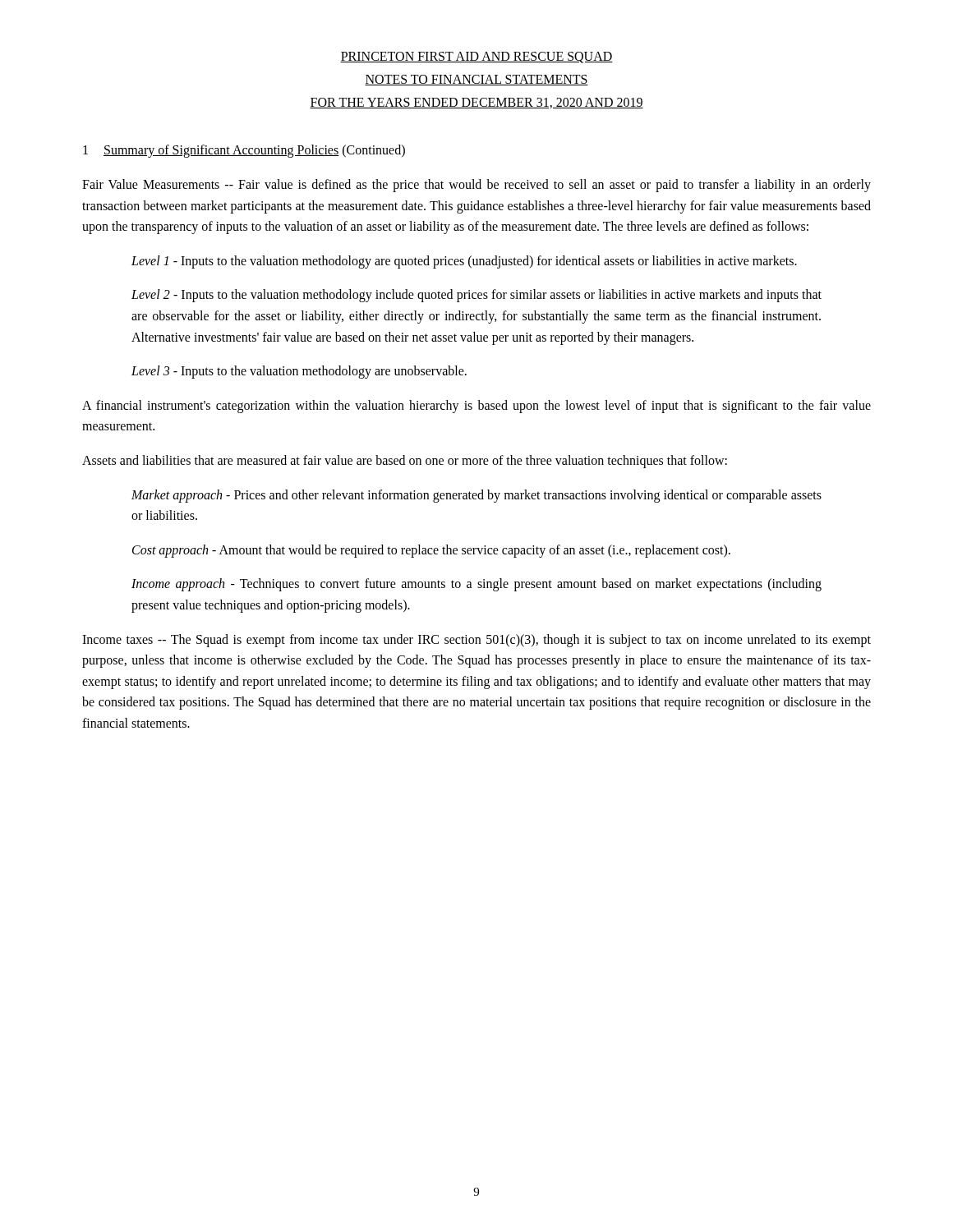The width and height of the screenshot is (953, 1232).
Task: Find the text starting "Fair Value Measurements -- Fair value is"
Action: pos(476,205)
